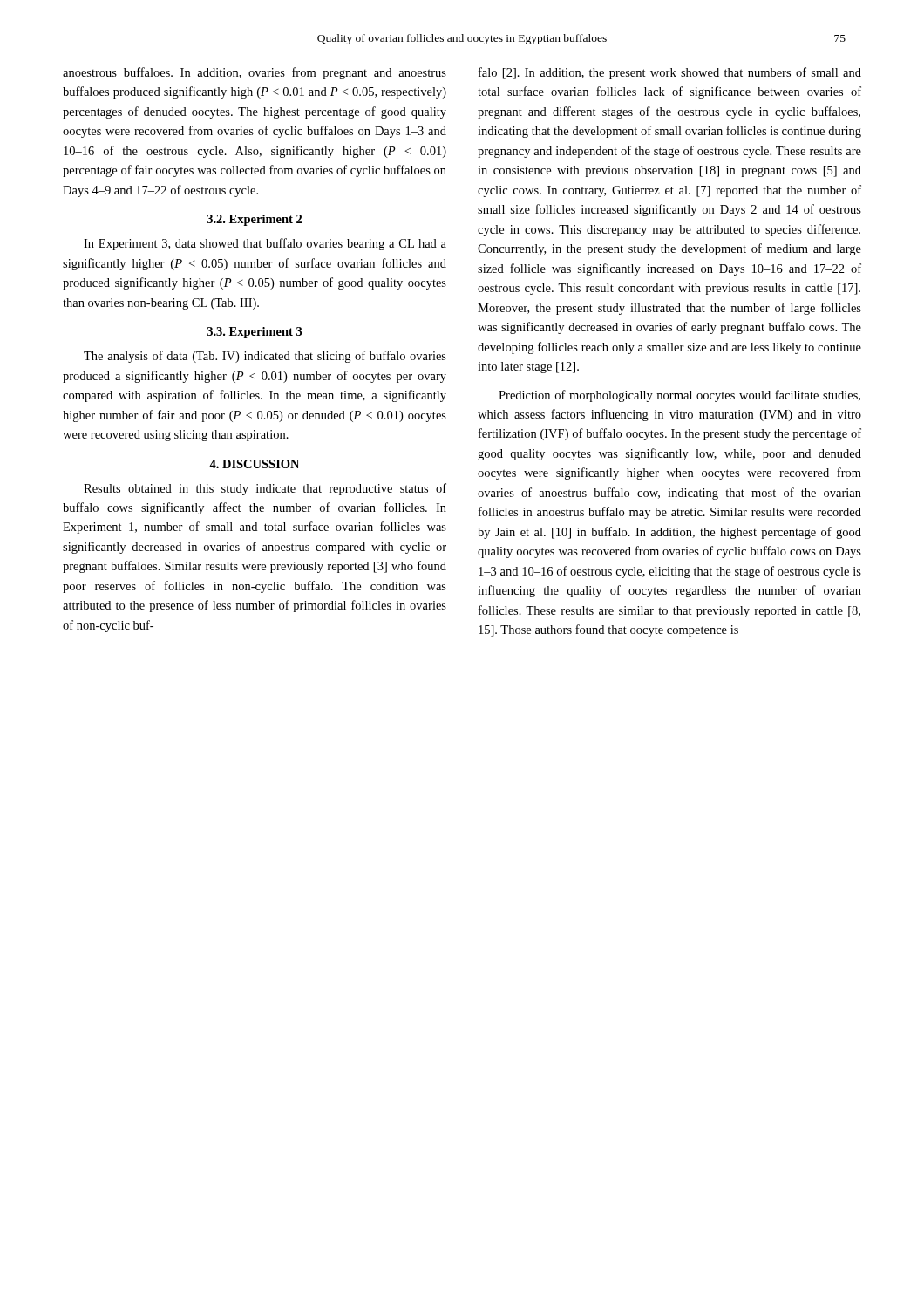Find the text block starting "The analysis of data"

[x=255, y=395]
